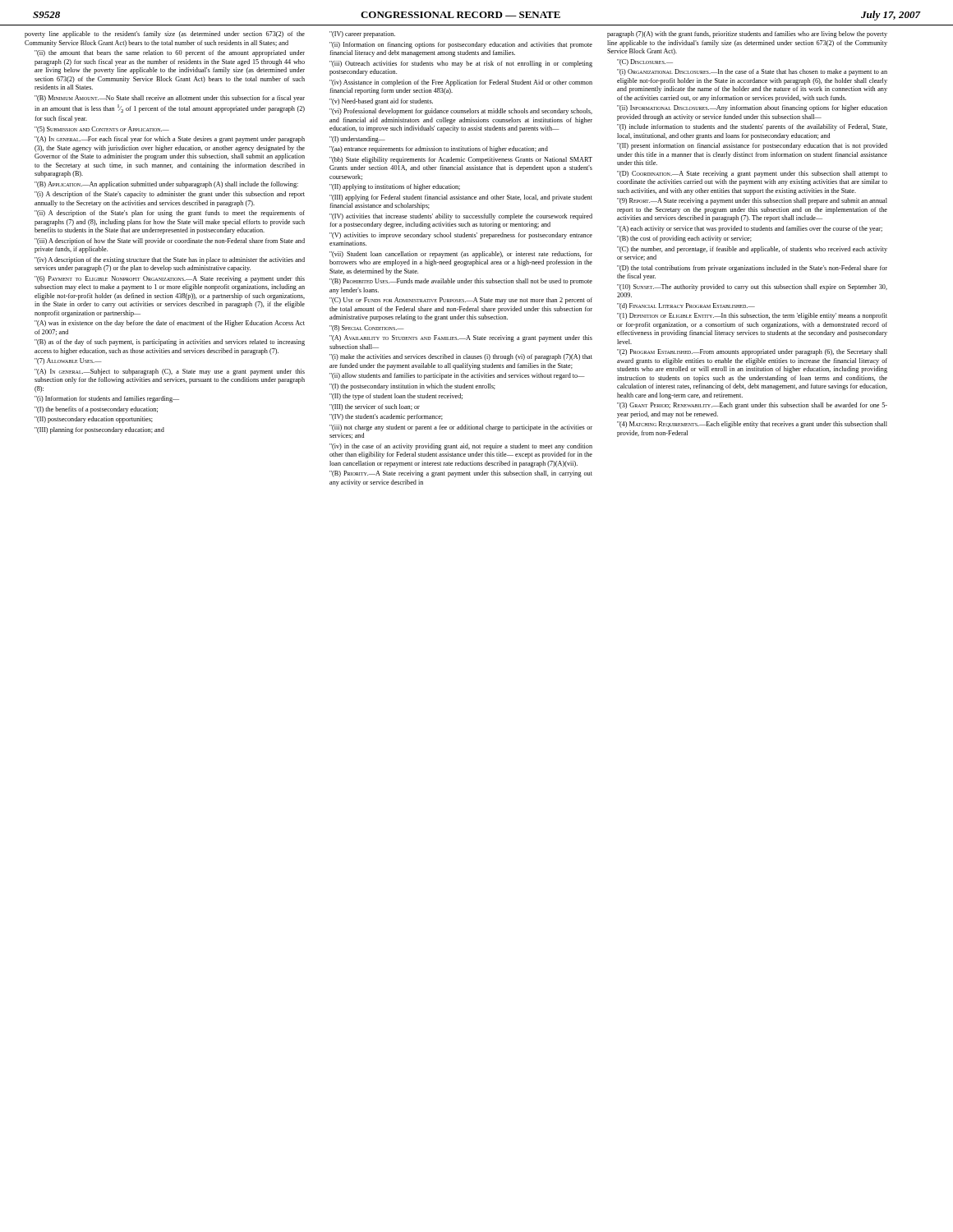
Task: Find the passage starting "paragraph (7)(A) with"
Action: [x=747, y=234]
